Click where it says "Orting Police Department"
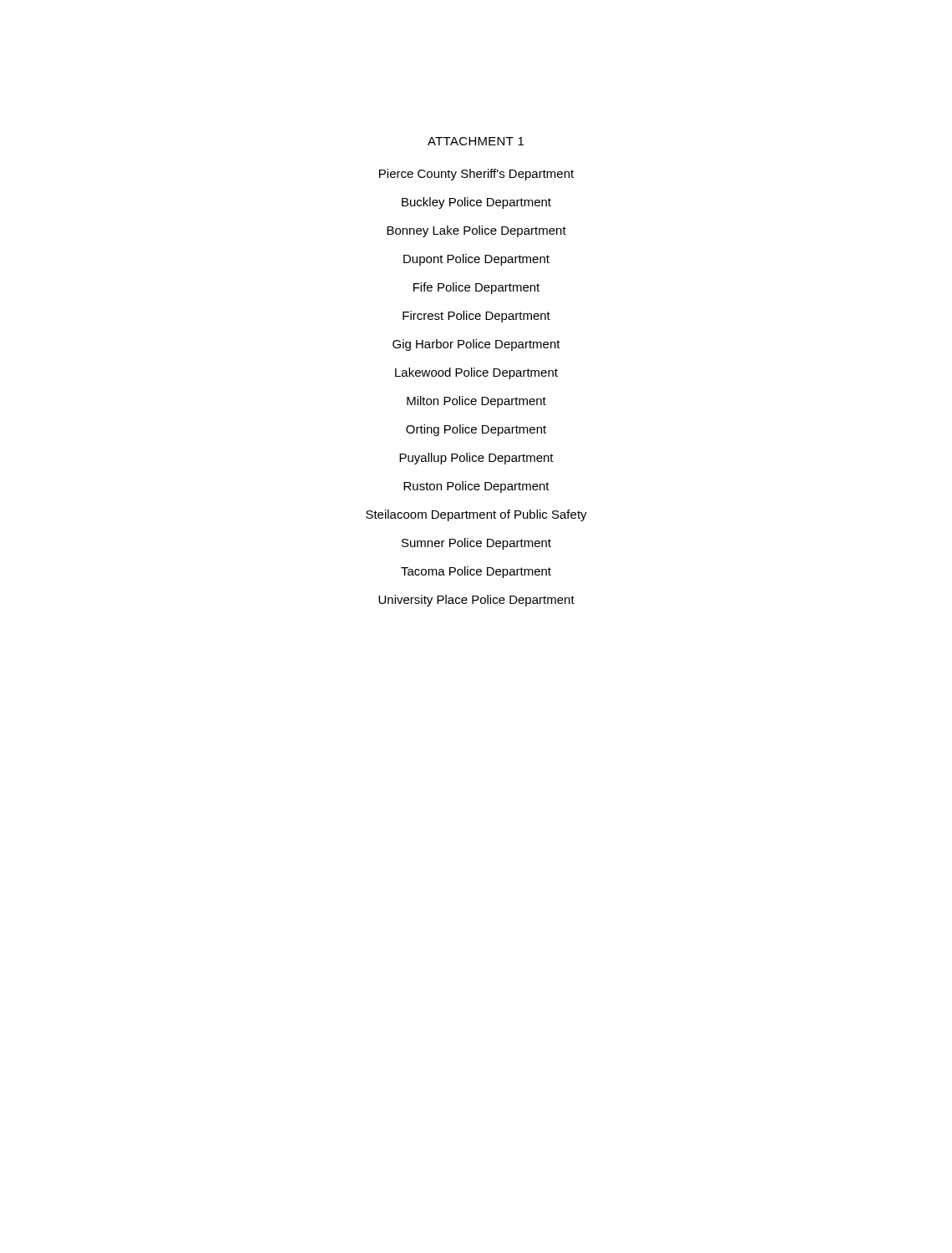Viewport: 952px width, 1253px height. coord(476,429)
